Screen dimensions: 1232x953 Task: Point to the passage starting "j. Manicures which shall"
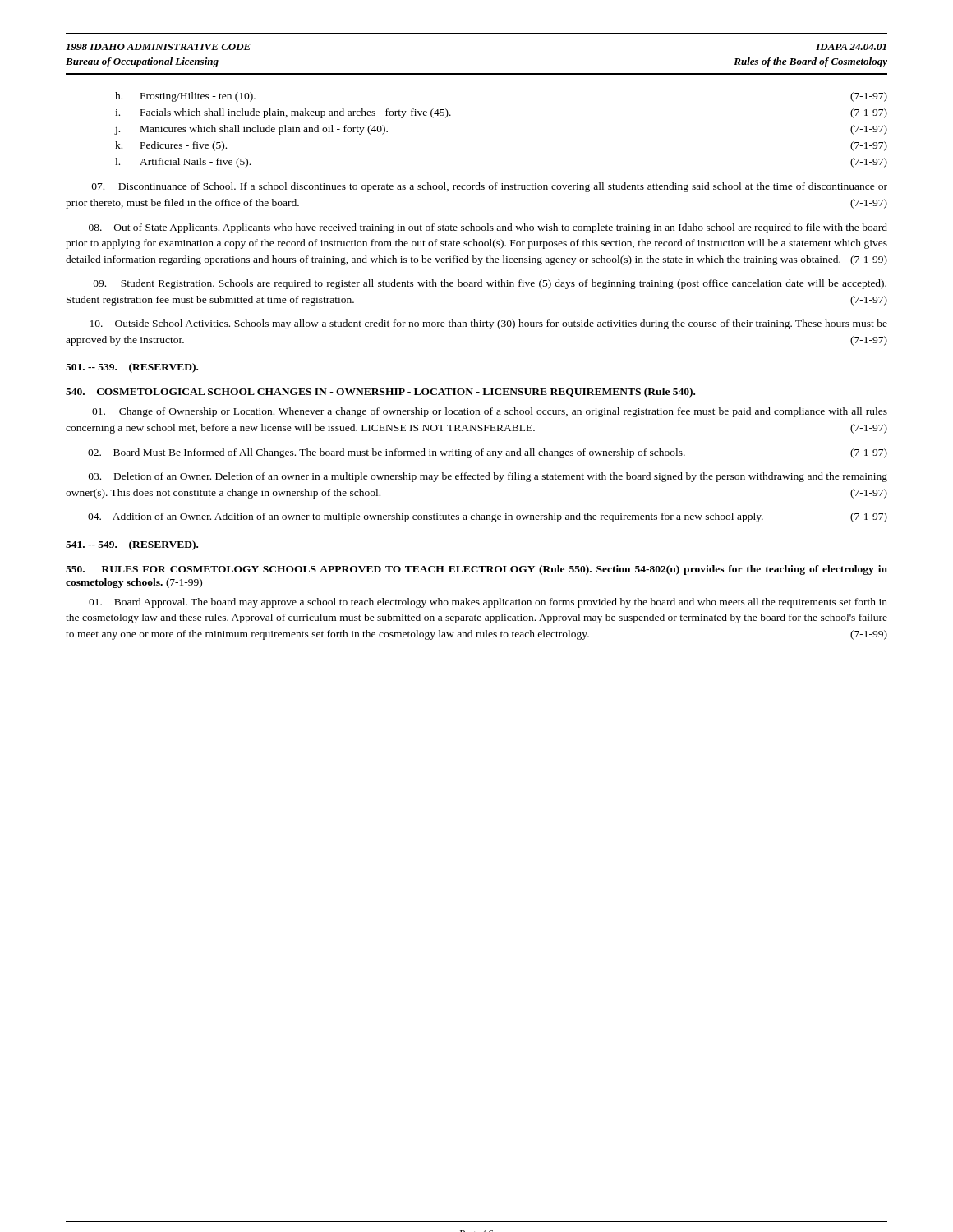coord(261,129)
